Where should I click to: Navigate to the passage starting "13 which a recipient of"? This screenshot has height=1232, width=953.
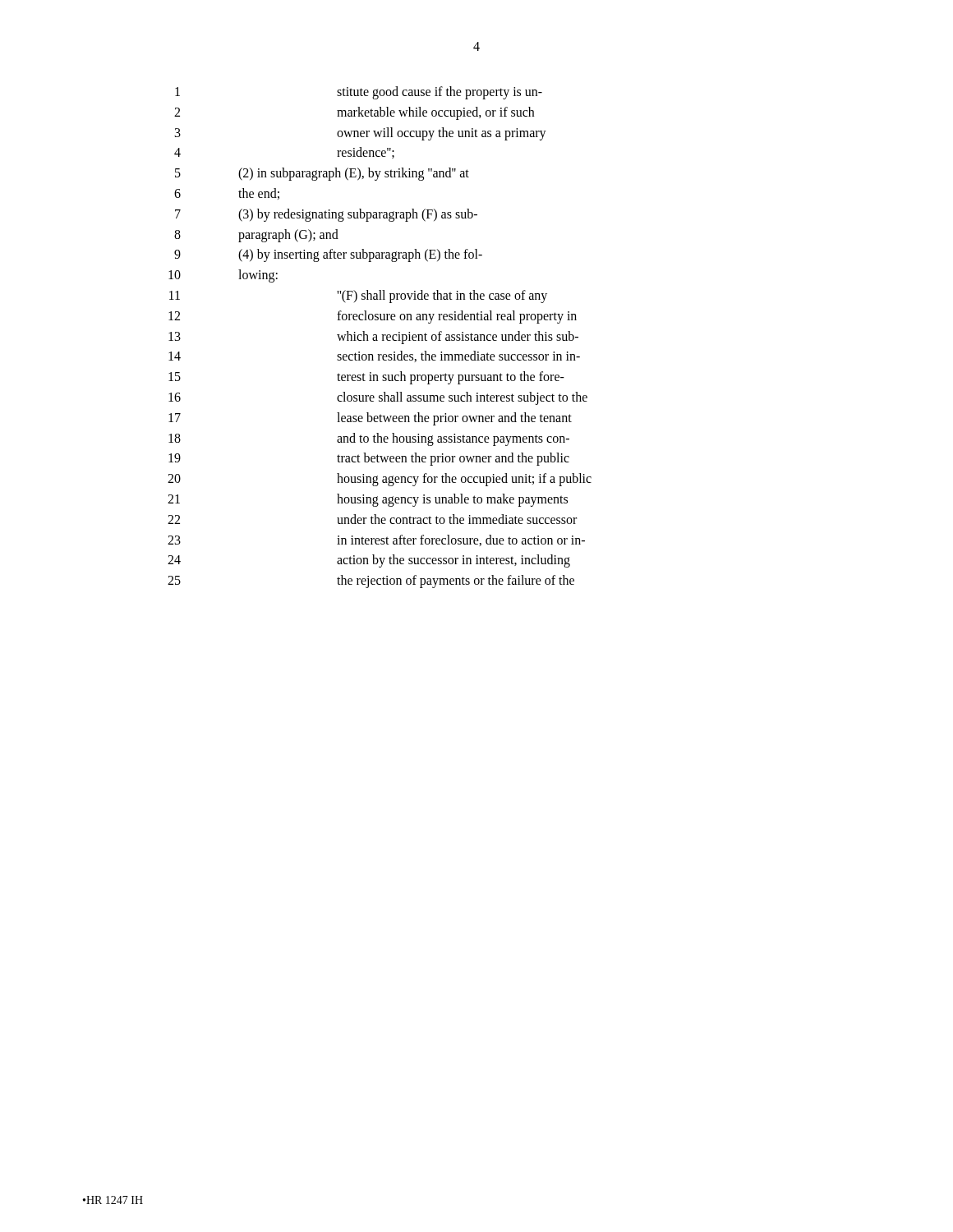(x=501, y=337)
